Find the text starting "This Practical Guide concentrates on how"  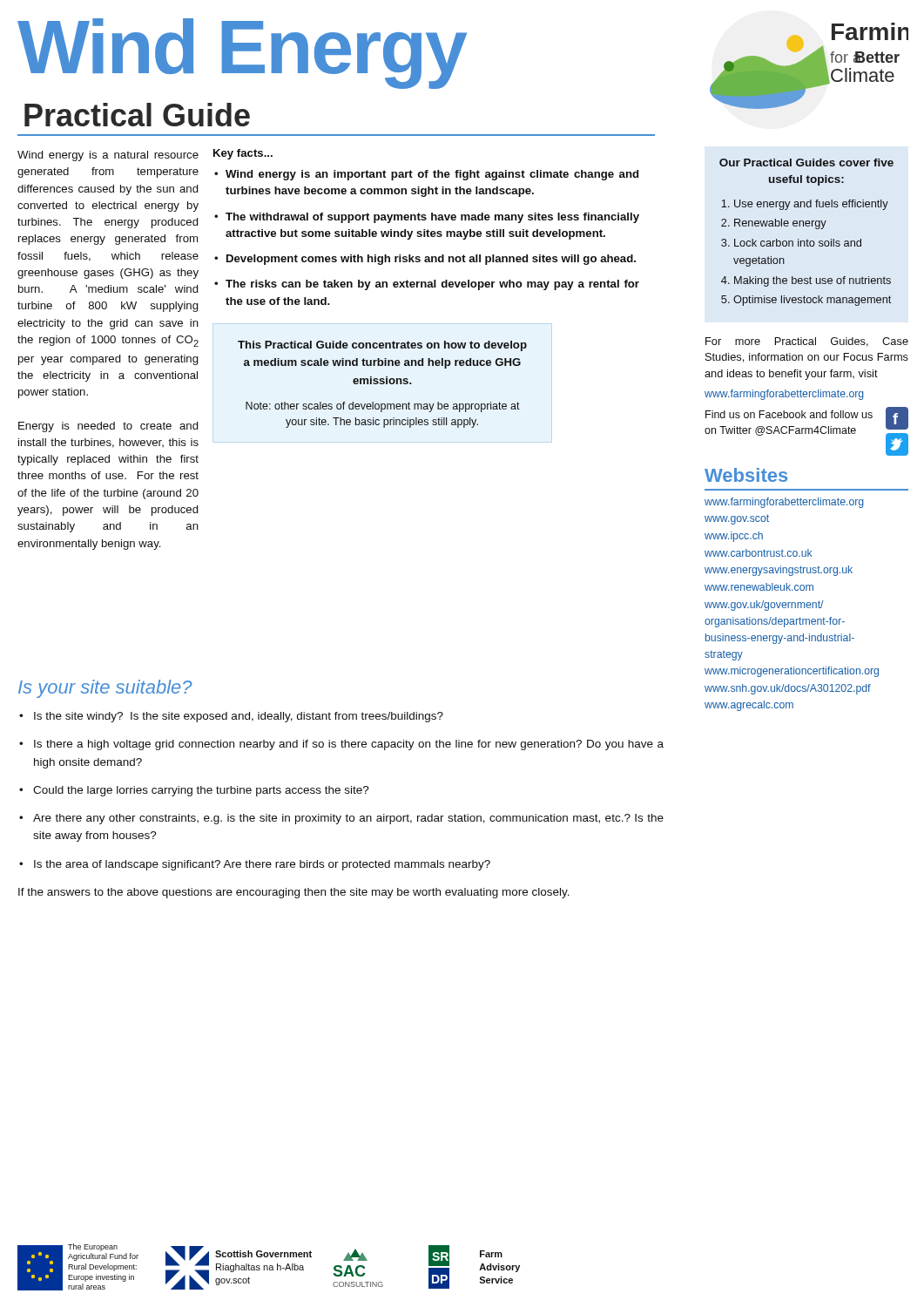[x=382, y=384]
